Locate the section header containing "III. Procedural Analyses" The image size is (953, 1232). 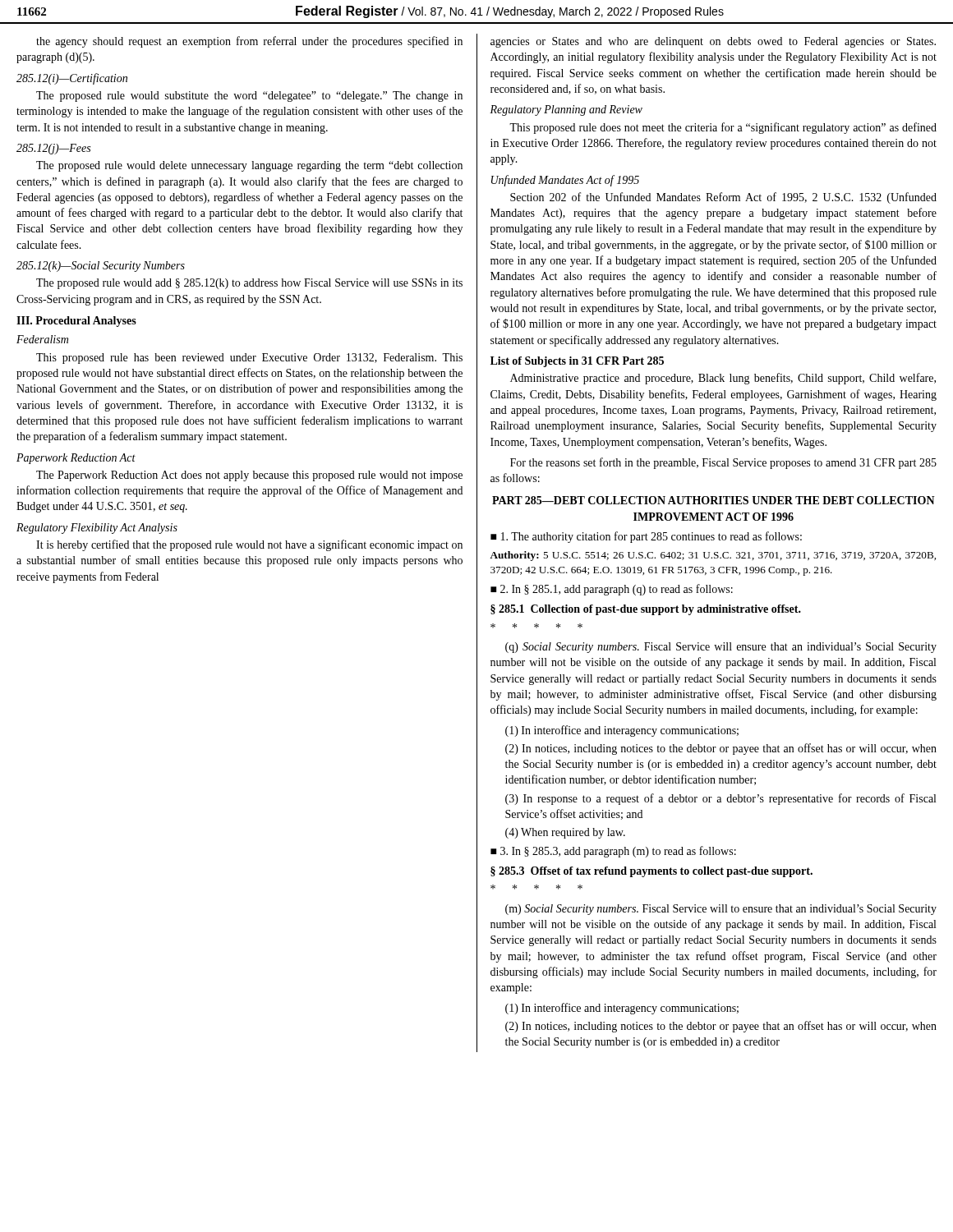[76, 322]
